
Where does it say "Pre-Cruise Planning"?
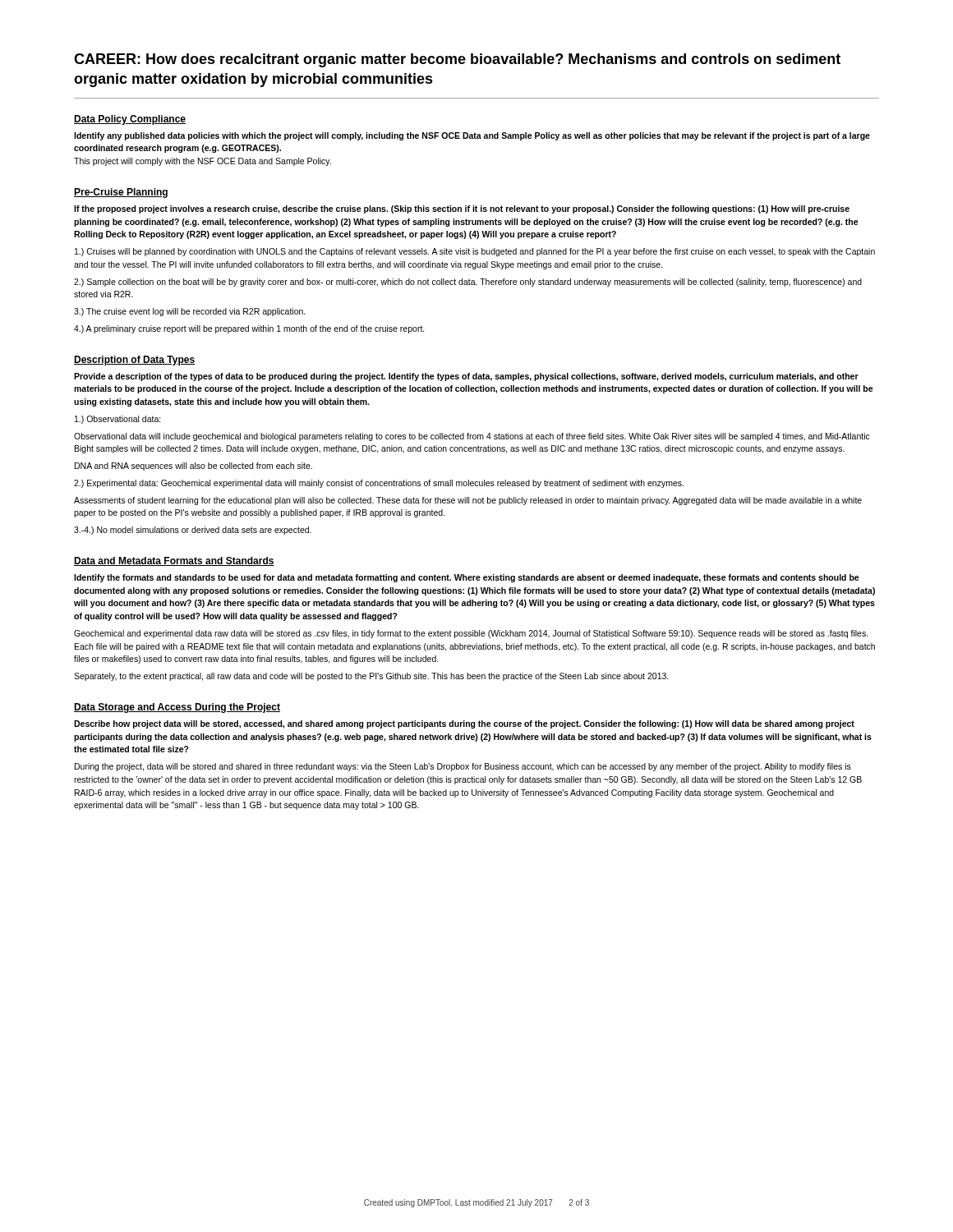tap(121, 192)
